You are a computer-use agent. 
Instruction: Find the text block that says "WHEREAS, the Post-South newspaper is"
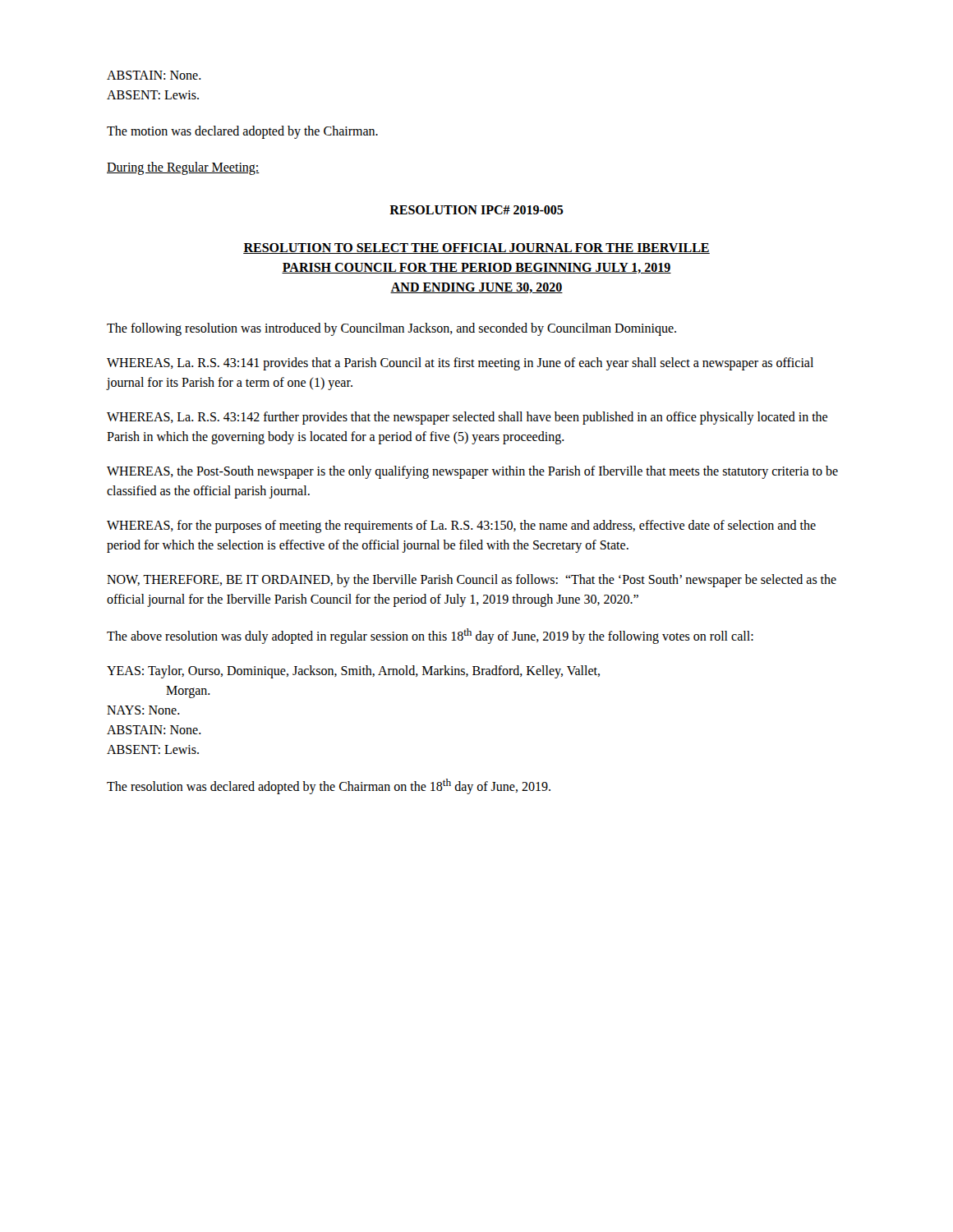472,481
